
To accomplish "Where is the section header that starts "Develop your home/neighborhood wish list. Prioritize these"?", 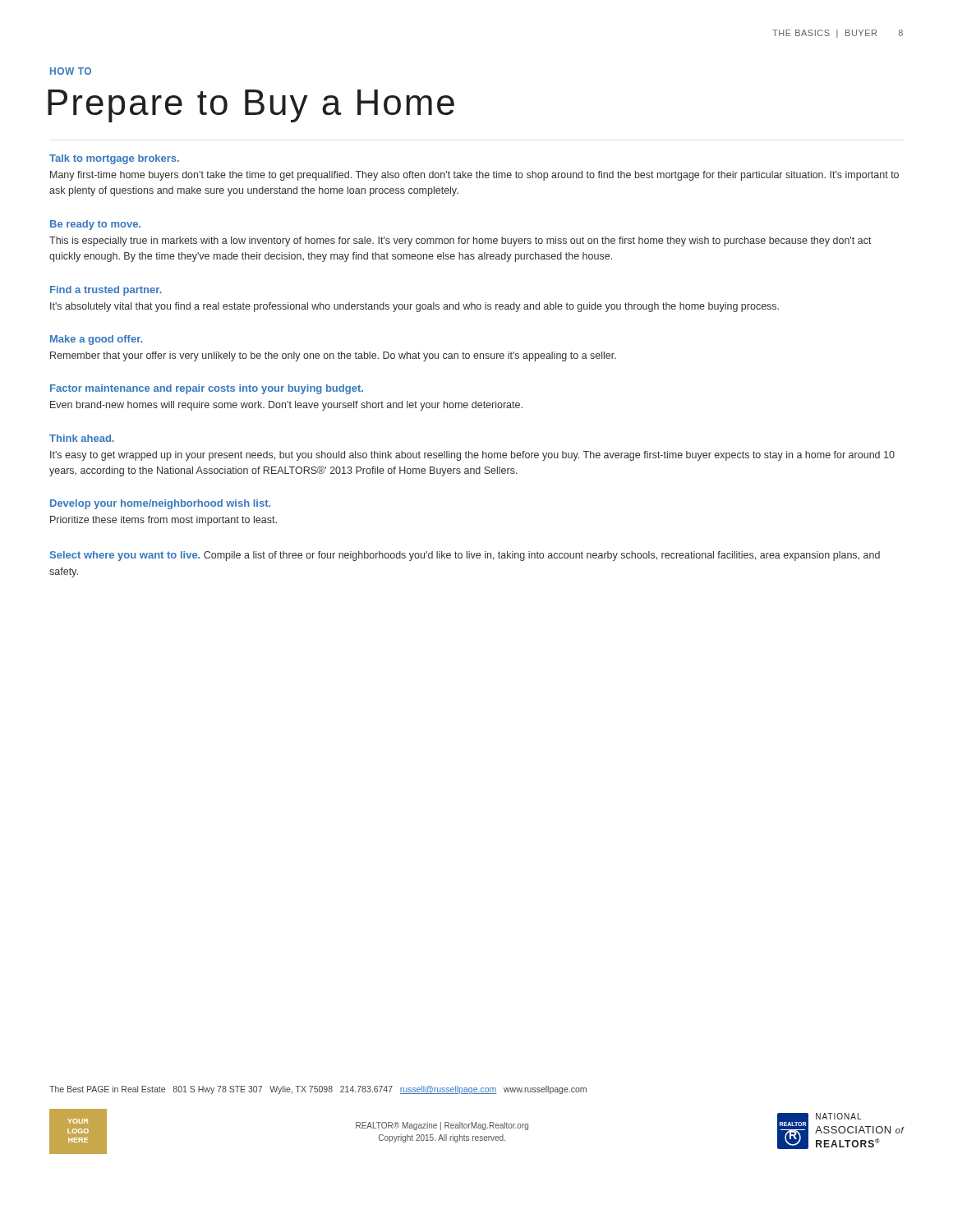I will coord(160,504).
